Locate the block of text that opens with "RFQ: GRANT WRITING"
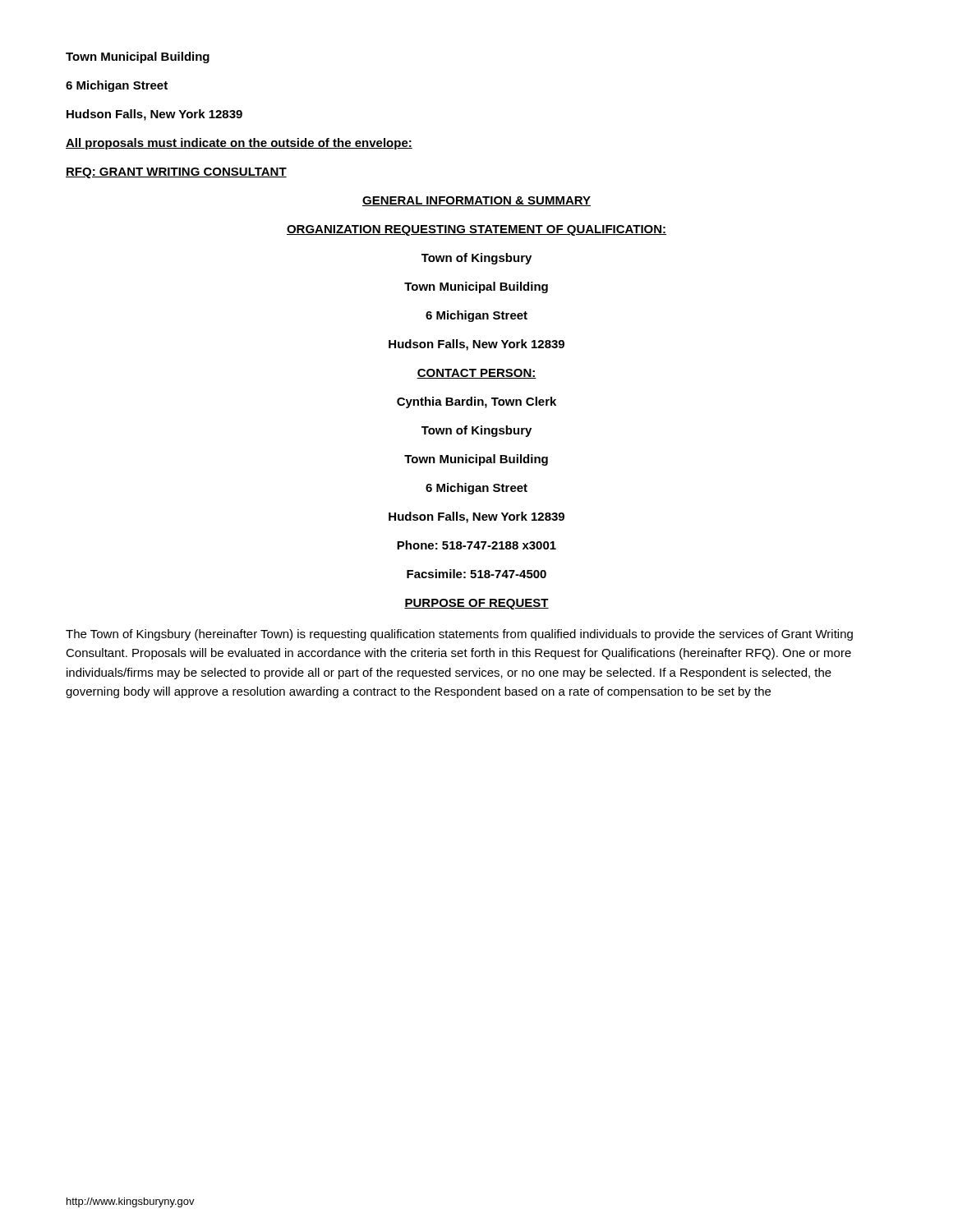 pyautogui.click(x=176, y=171)
